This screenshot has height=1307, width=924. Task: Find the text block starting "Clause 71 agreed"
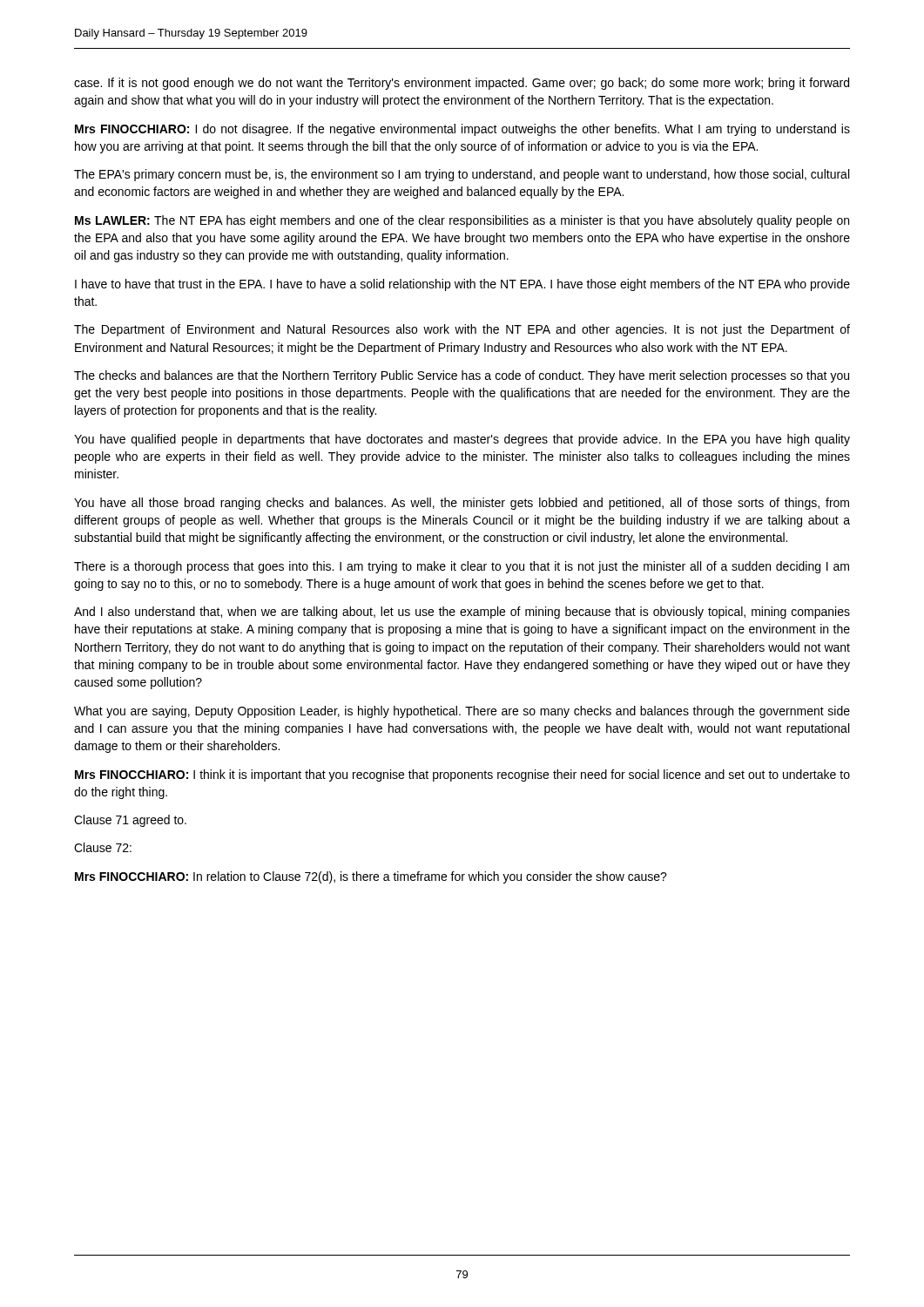tap(131, 820)
